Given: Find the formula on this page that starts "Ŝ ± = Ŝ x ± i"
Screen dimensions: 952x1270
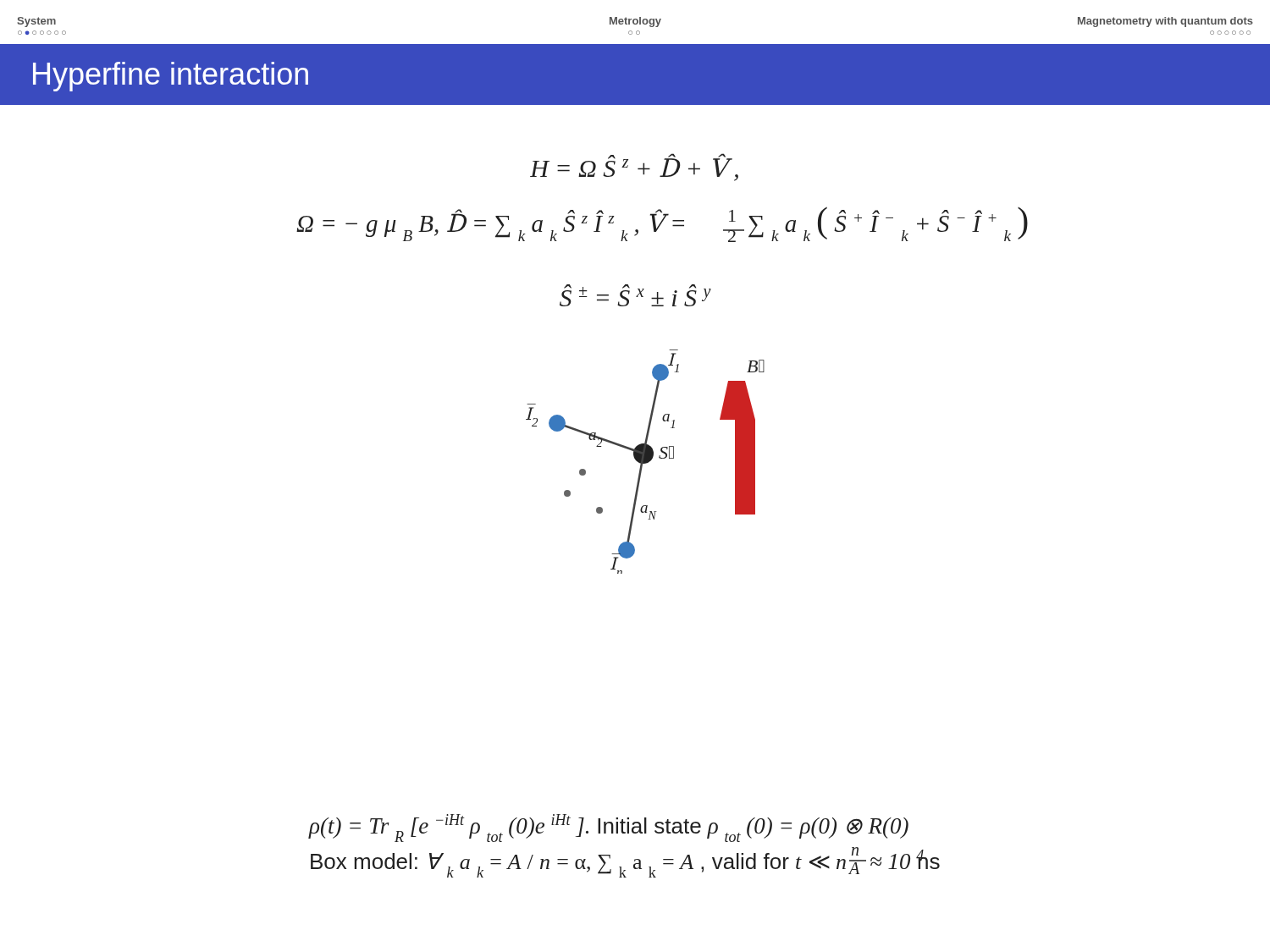Looking at the screenshot, I should pyautogui.click(x=635, y=295).
